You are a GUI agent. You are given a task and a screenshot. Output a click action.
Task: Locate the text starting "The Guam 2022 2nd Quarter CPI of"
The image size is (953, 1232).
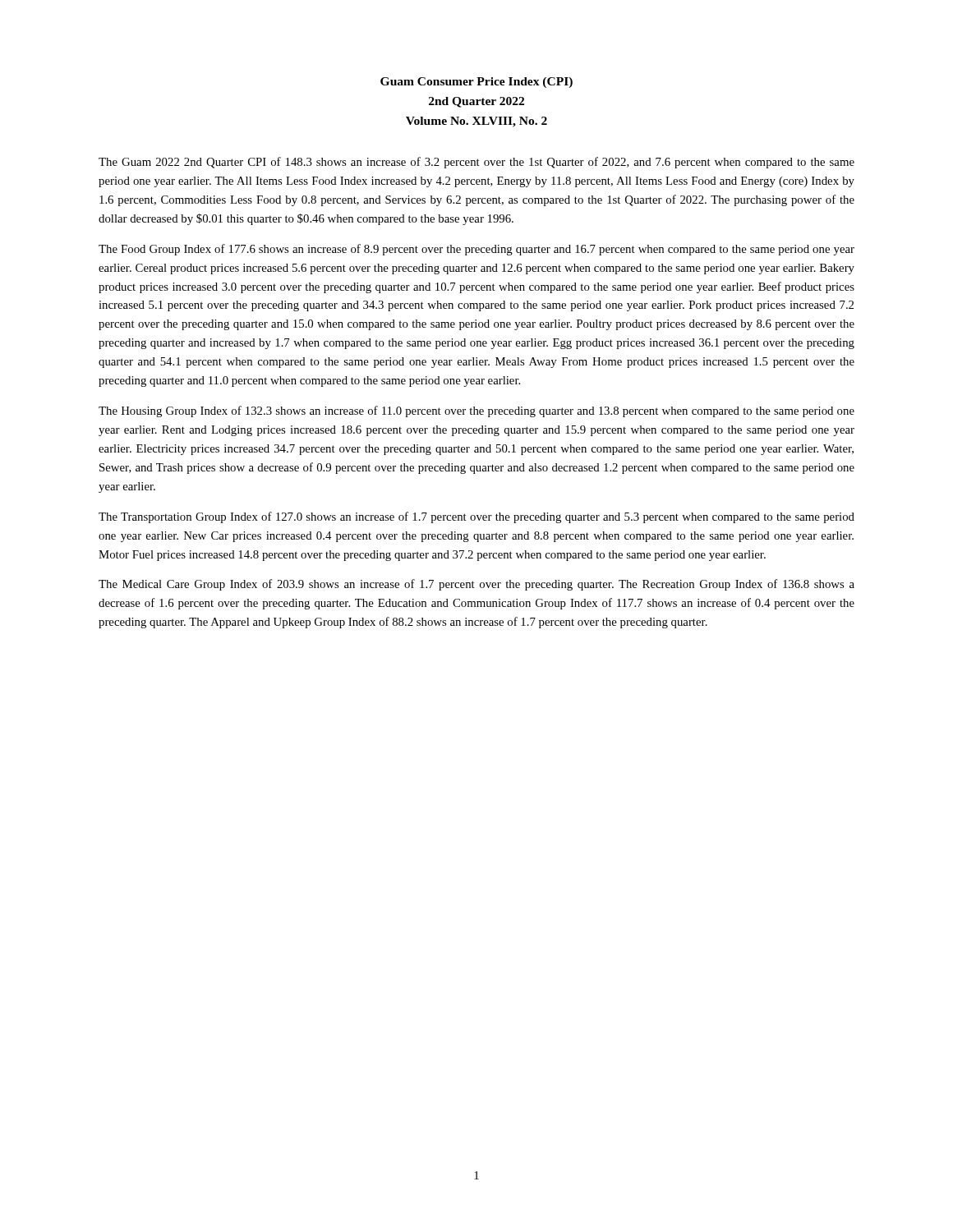(476, 190)
